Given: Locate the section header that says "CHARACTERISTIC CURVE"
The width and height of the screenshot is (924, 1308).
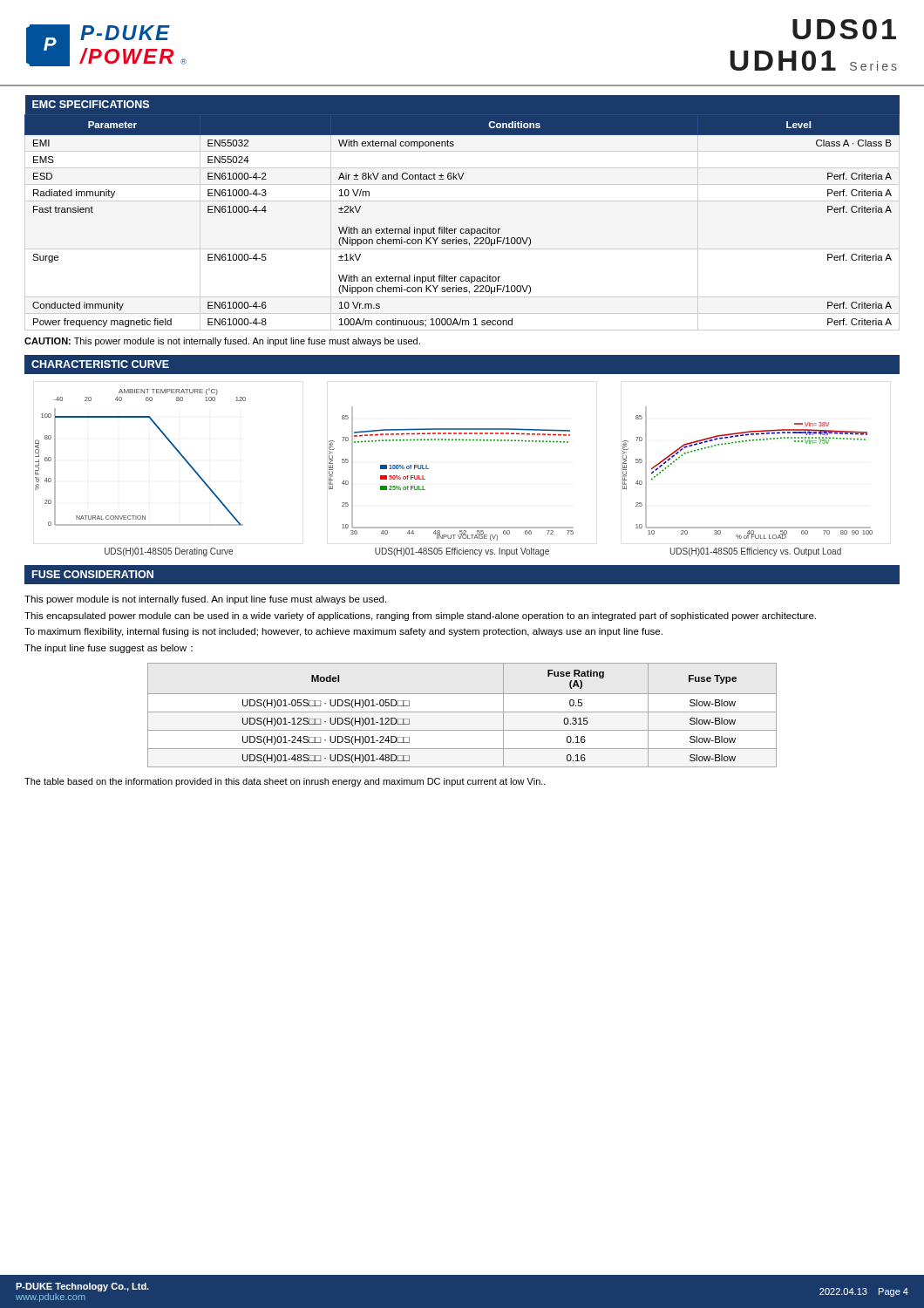Looking at the screenshot, I should [x=100, y=365].
